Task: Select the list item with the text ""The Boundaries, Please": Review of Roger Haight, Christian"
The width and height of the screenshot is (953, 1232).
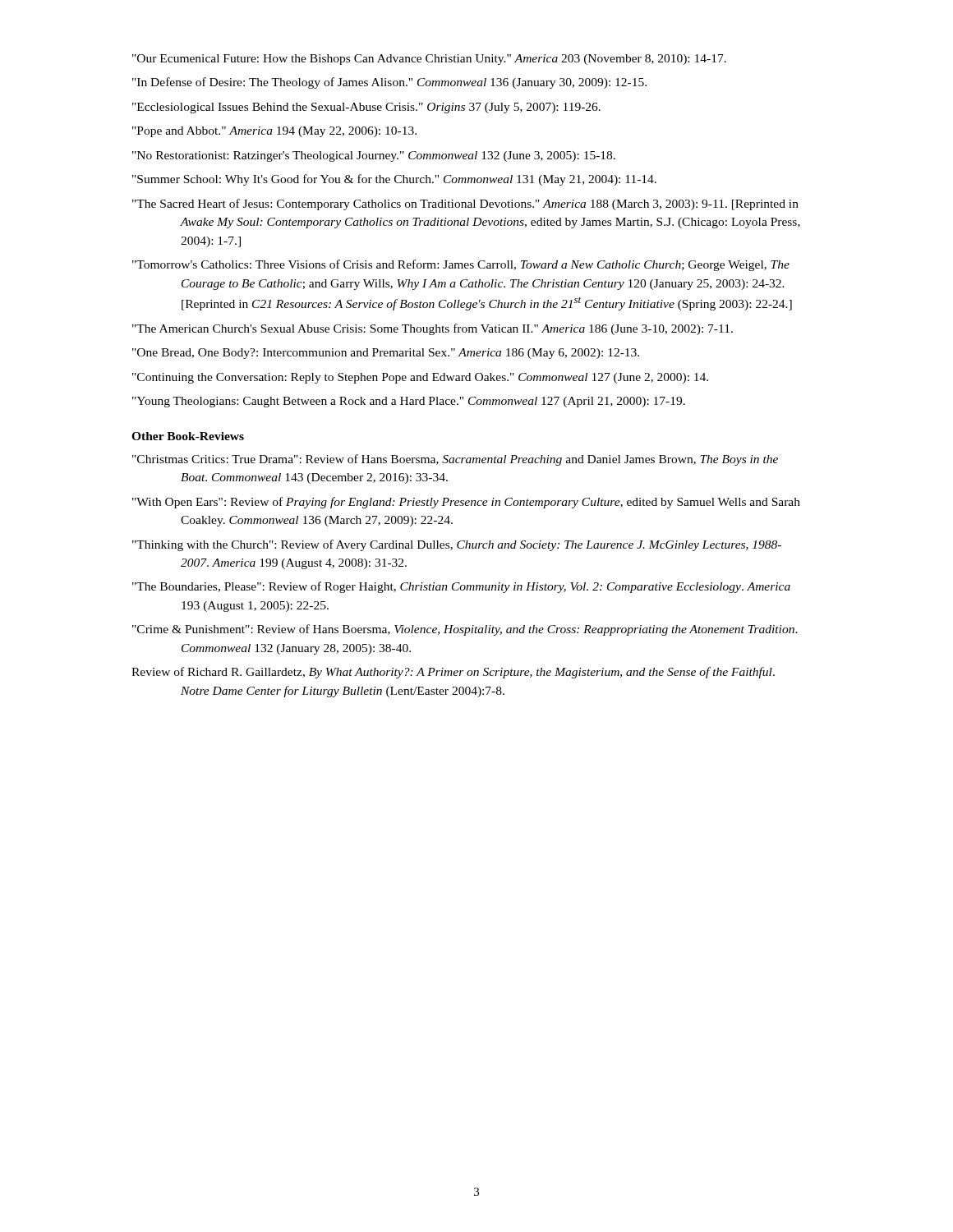Action: click(x=461, y=596)
